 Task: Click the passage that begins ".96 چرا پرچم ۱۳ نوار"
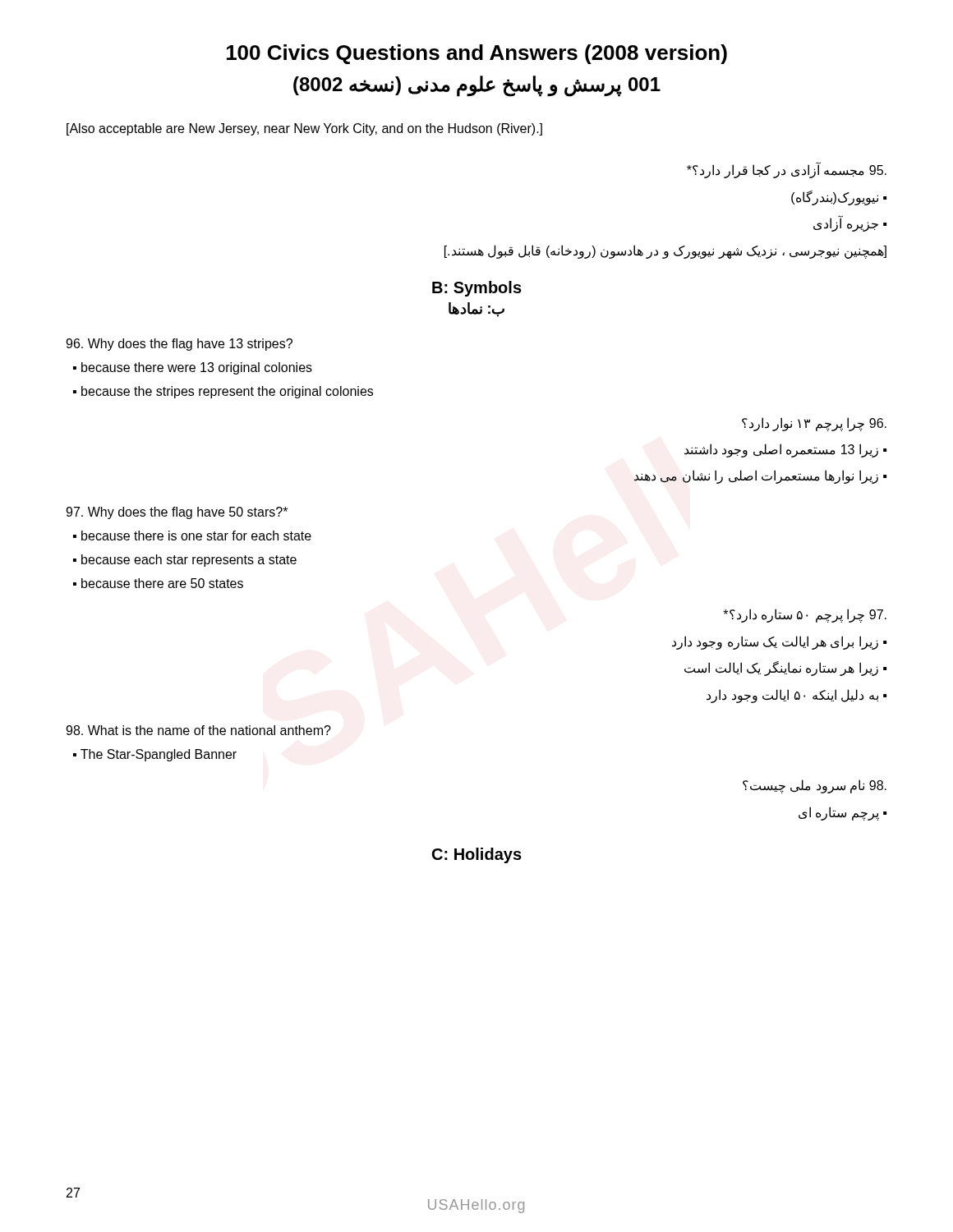tap(814, 424)
